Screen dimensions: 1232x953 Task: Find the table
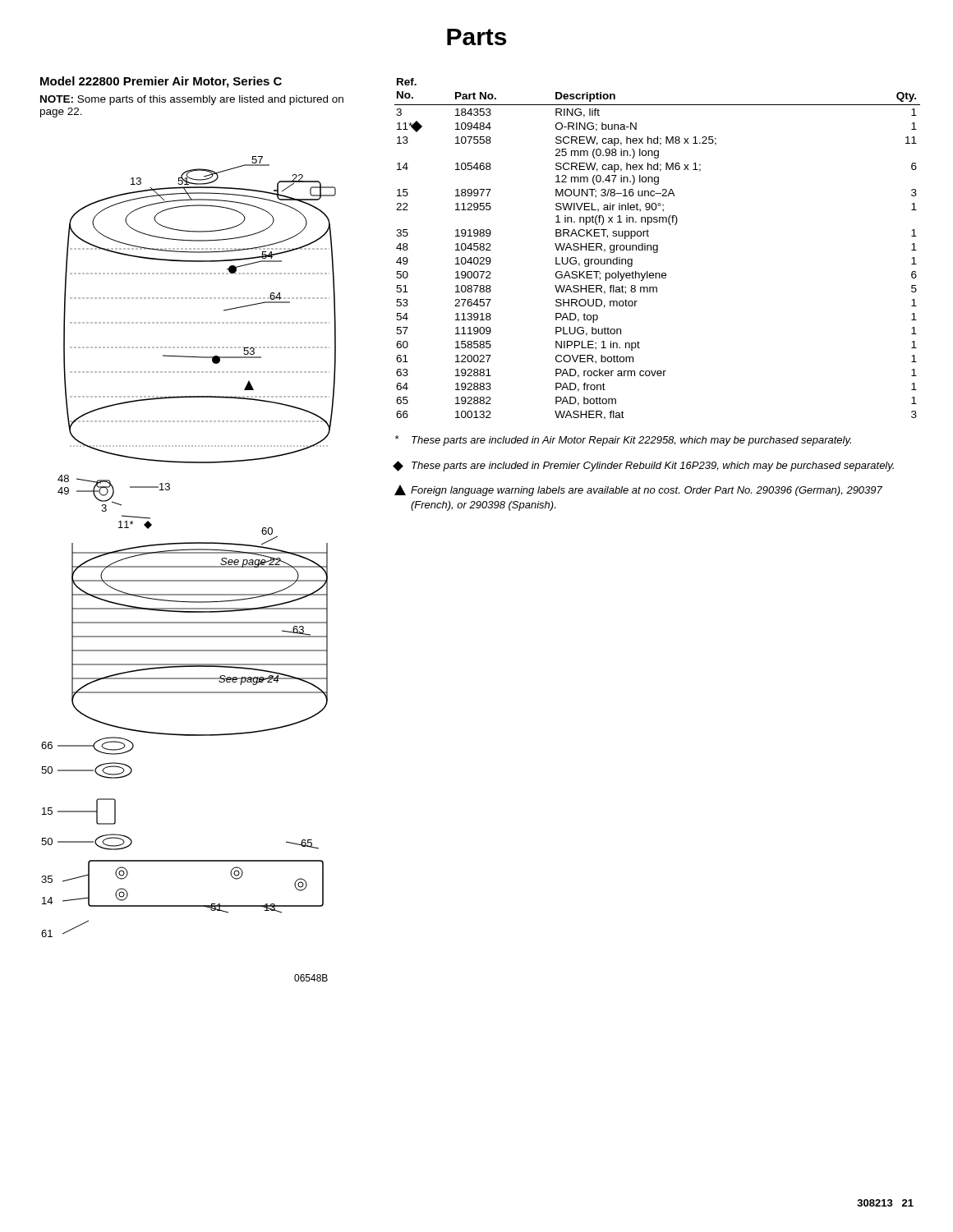click(x=657, y=248)
